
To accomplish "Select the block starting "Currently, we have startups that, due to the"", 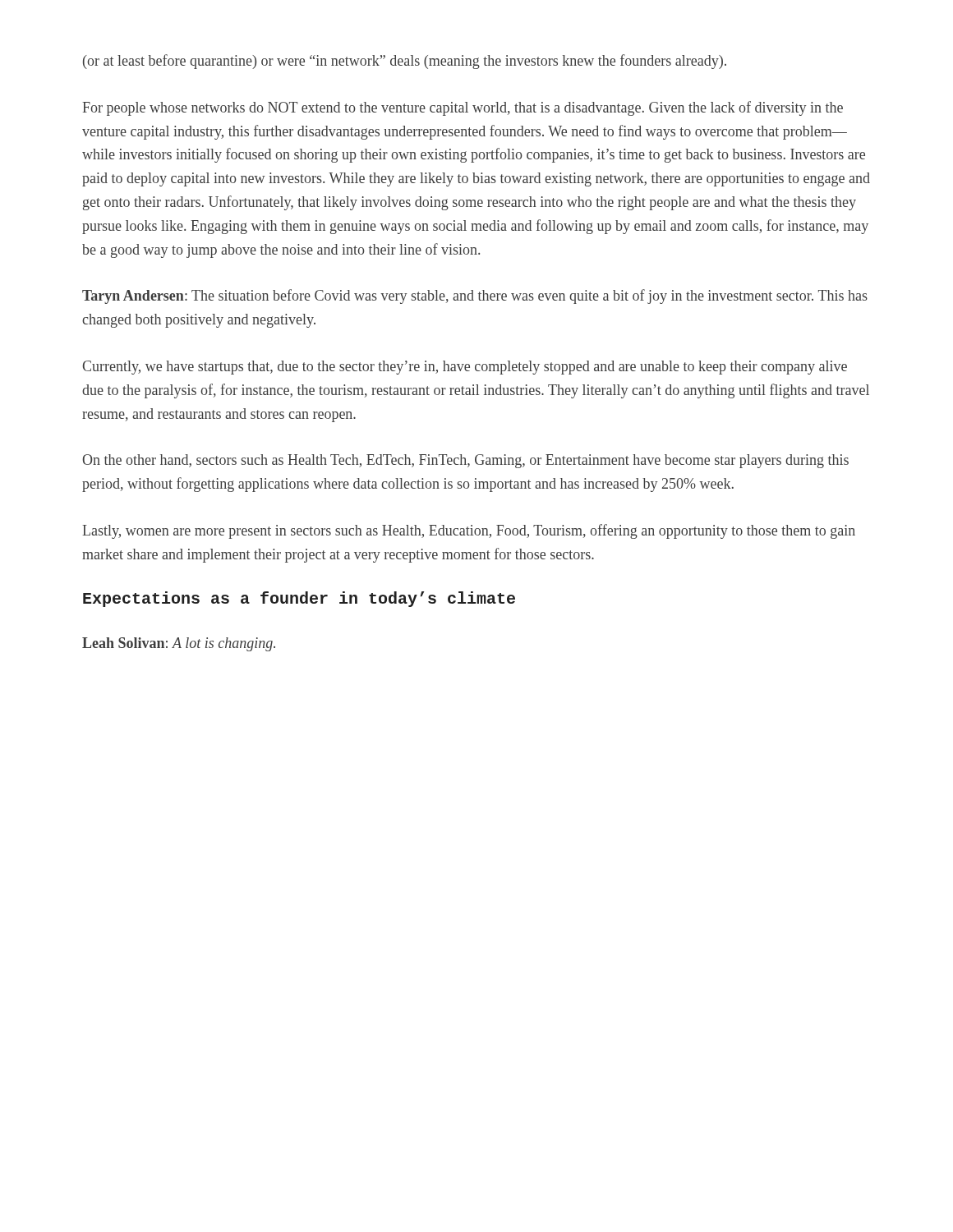I will (x=476, y=390).
